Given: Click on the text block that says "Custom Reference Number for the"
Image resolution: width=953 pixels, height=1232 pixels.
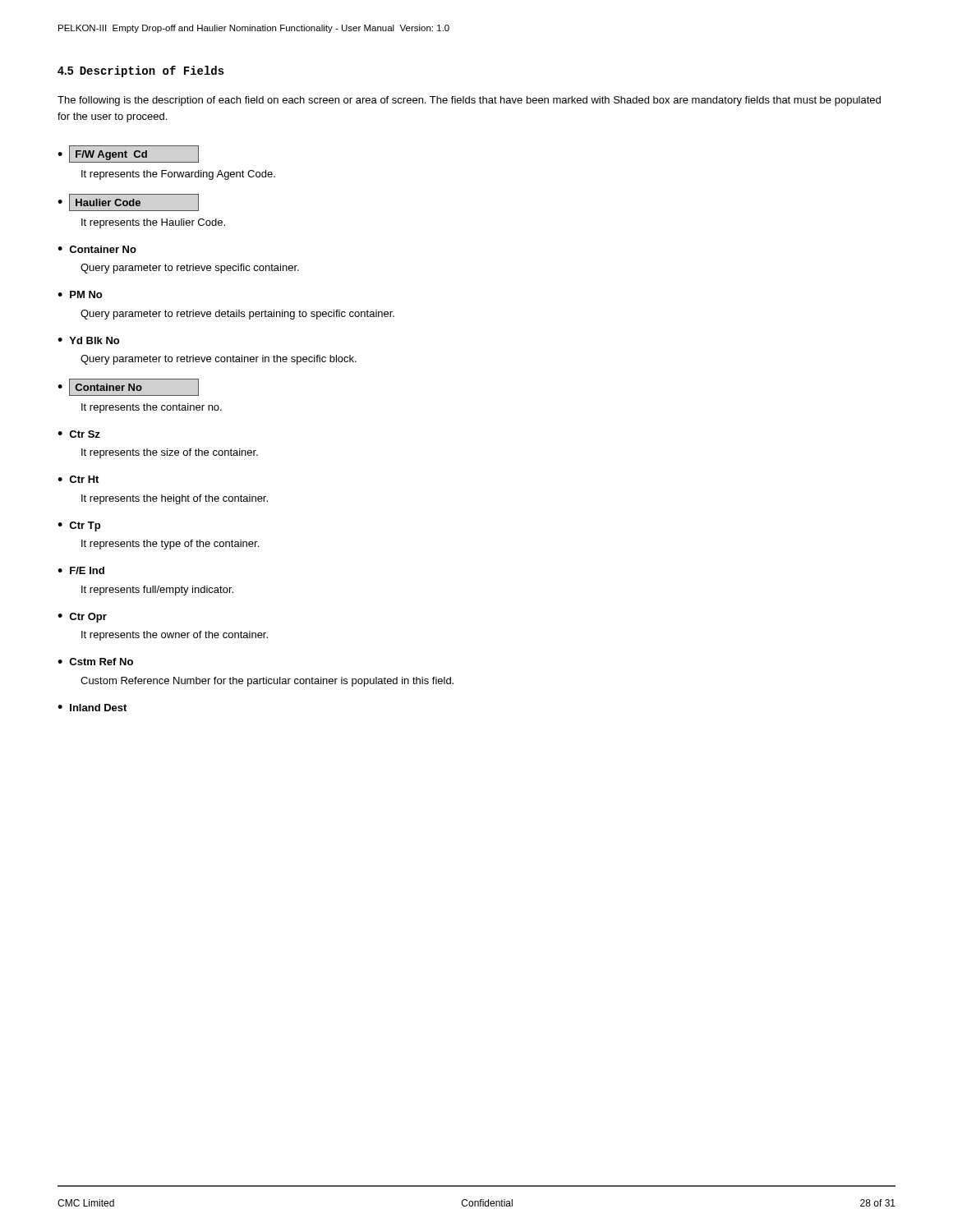Looking at the screenshot, I should coord(268,680).
